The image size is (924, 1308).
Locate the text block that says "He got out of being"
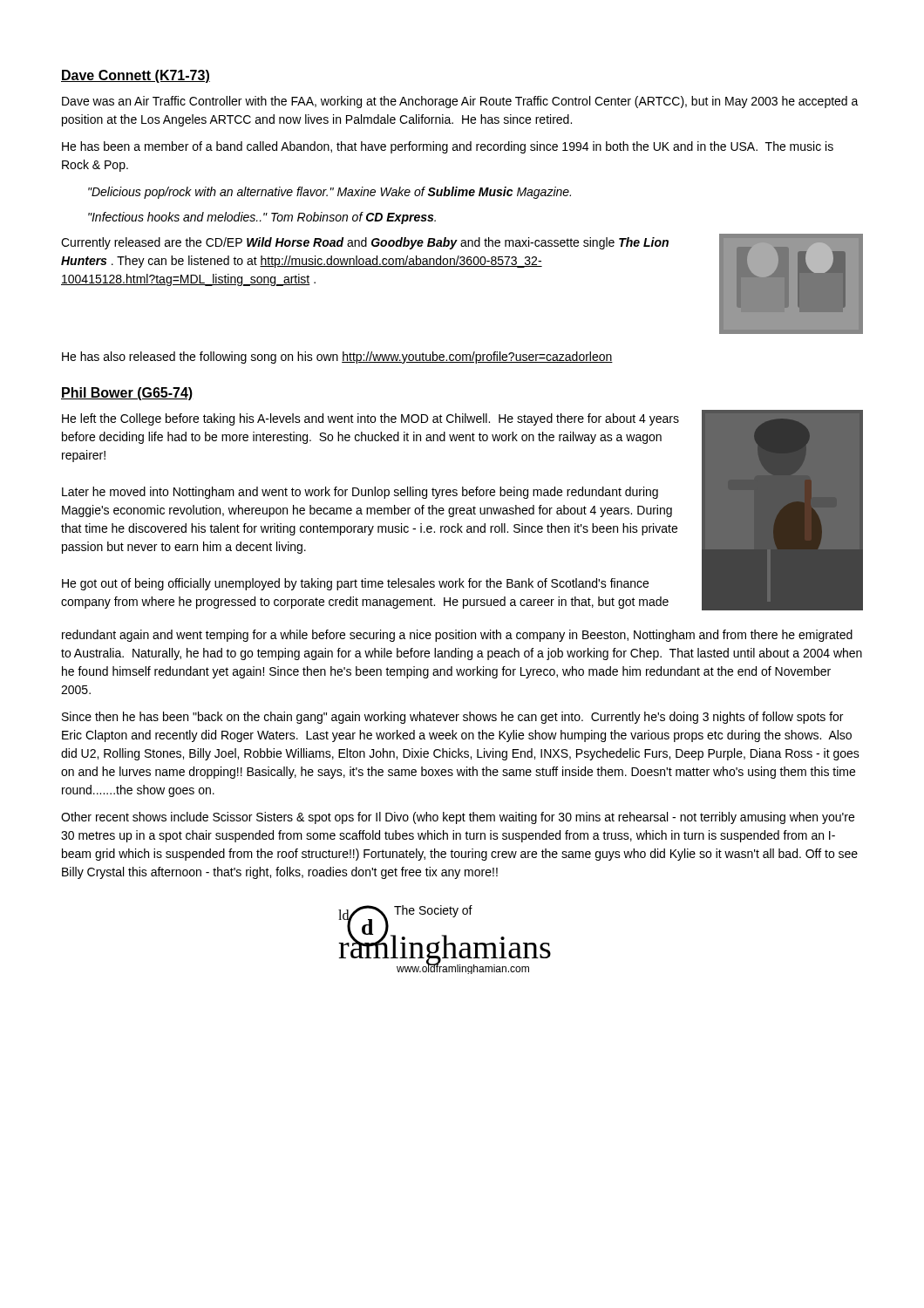(365, 593)
